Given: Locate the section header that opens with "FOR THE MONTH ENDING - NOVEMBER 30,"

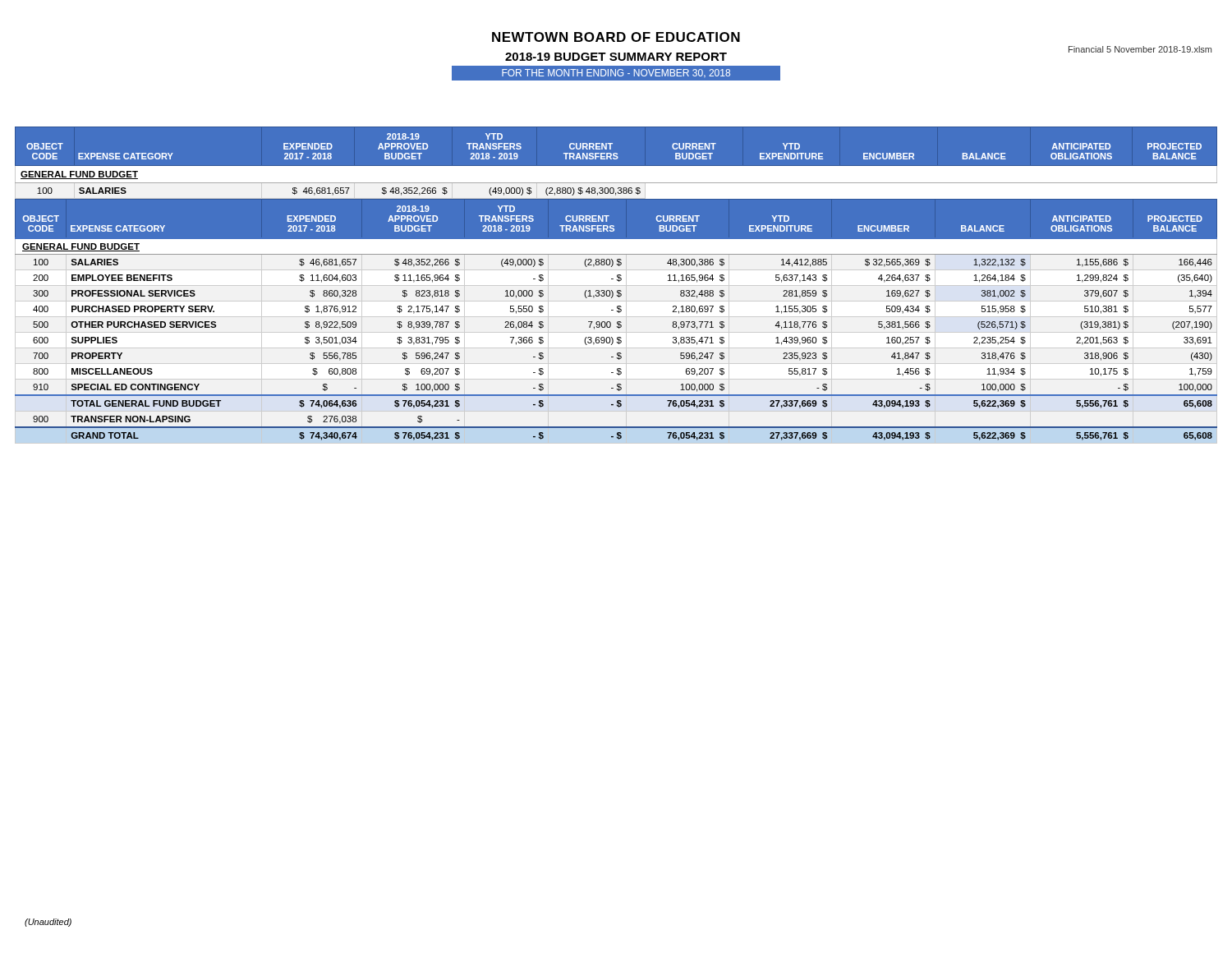Looking at the screenshot, I should tap(616, 73).
